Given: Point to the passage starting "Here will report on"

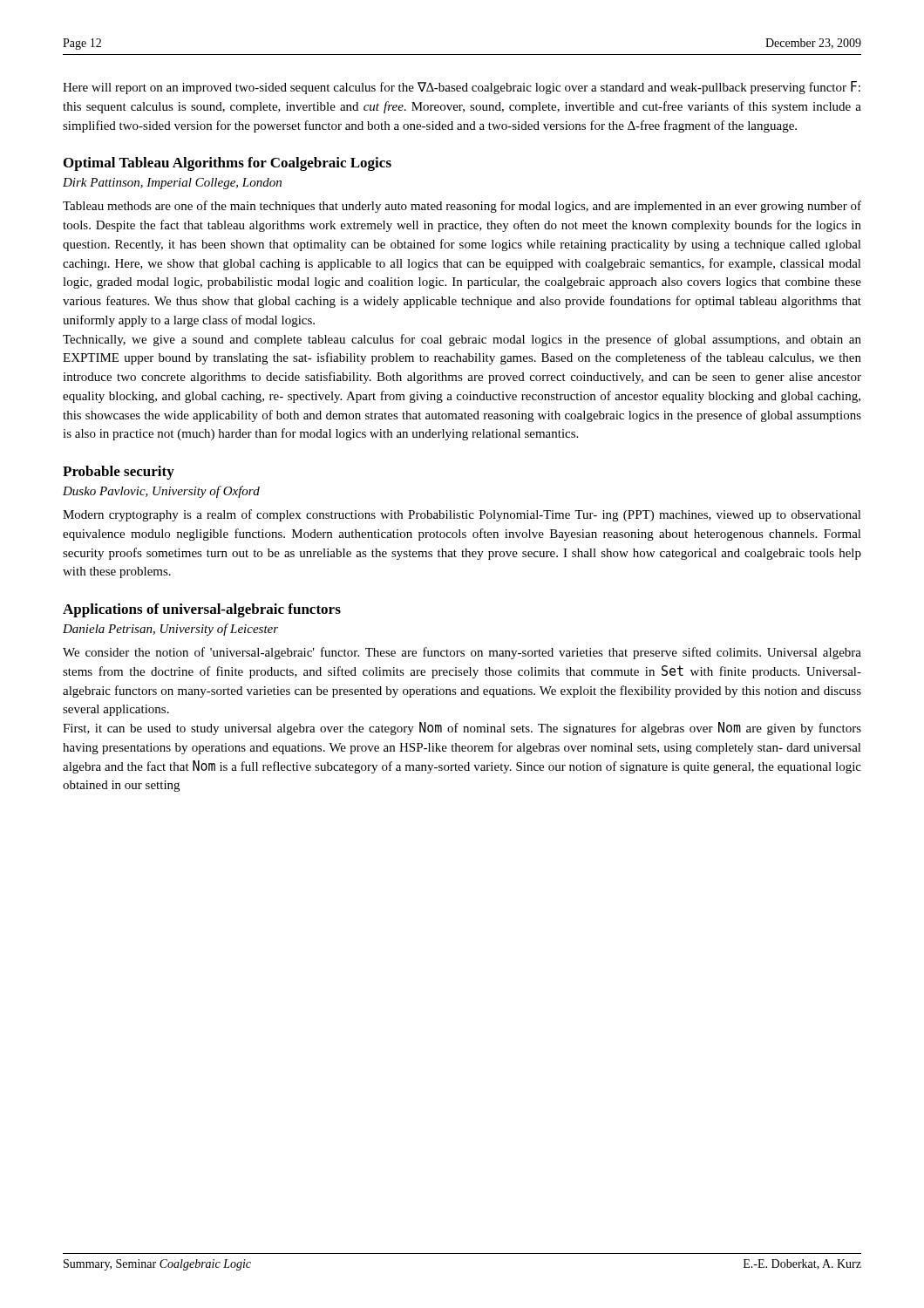Looking at the screenshot, I should [x=462, y=107].
